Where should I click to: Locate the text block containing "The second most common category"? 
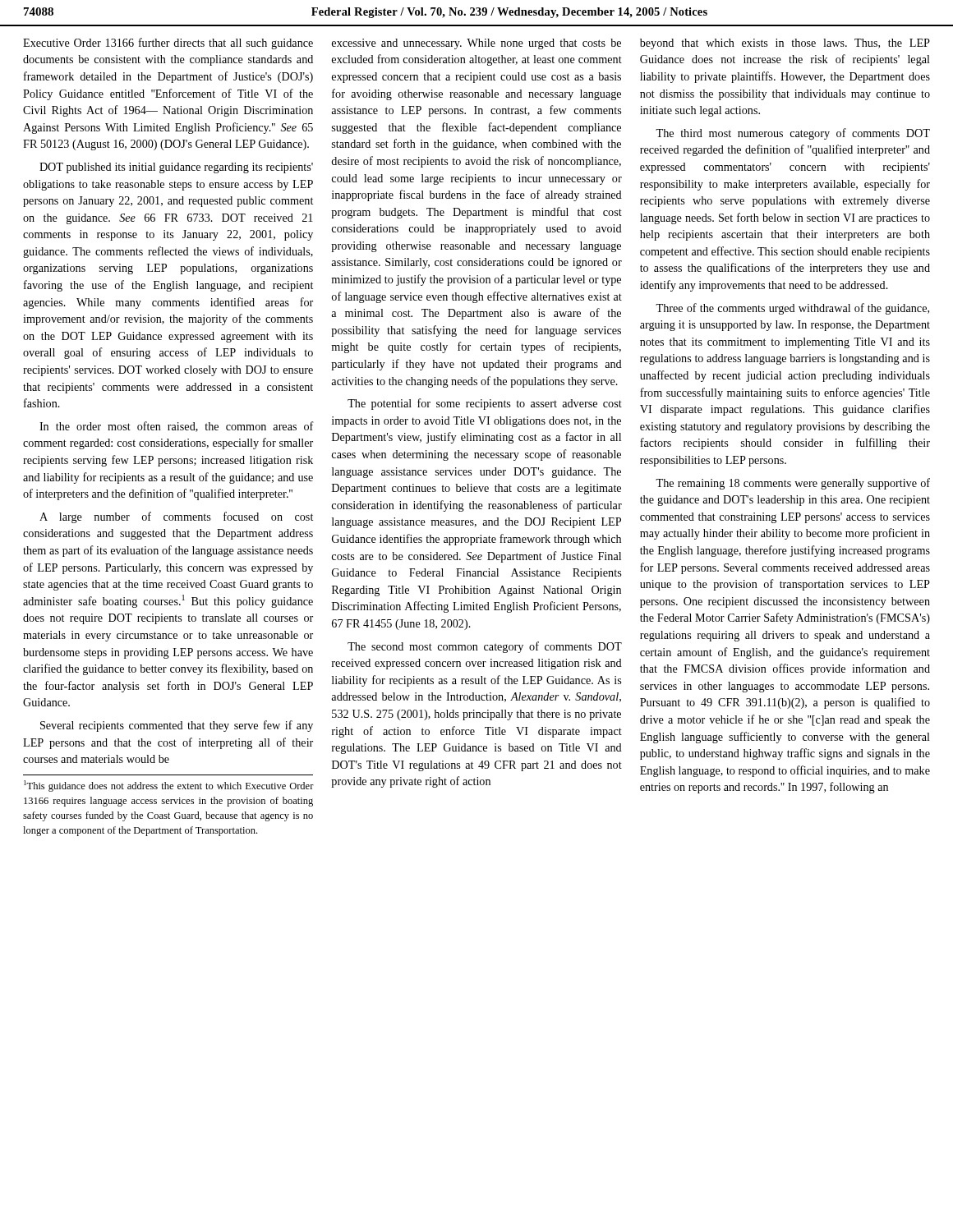click(476, 714)
